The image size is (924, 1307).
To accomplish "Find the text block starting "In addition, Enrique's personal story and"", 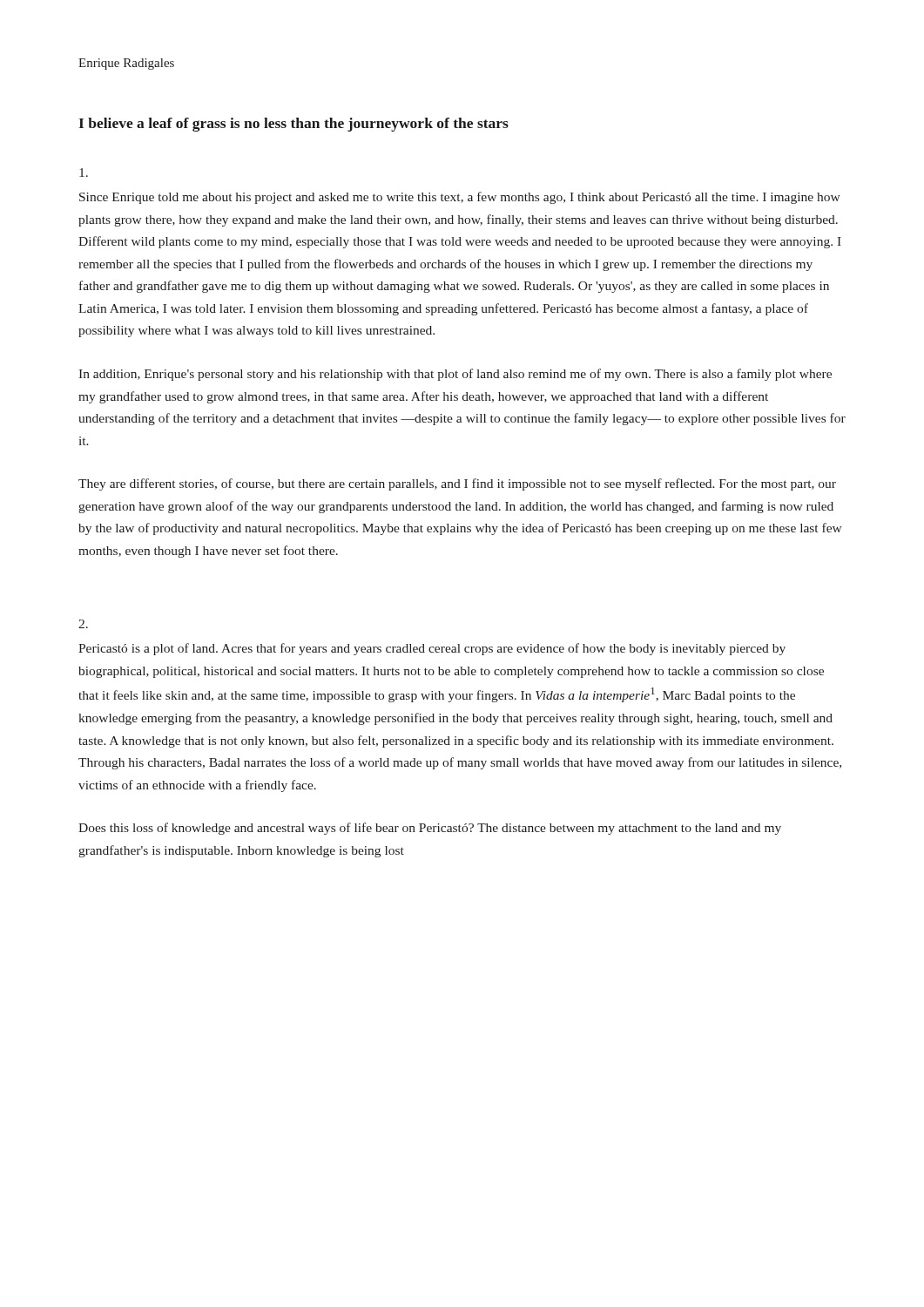I will [x=462, y=407].
